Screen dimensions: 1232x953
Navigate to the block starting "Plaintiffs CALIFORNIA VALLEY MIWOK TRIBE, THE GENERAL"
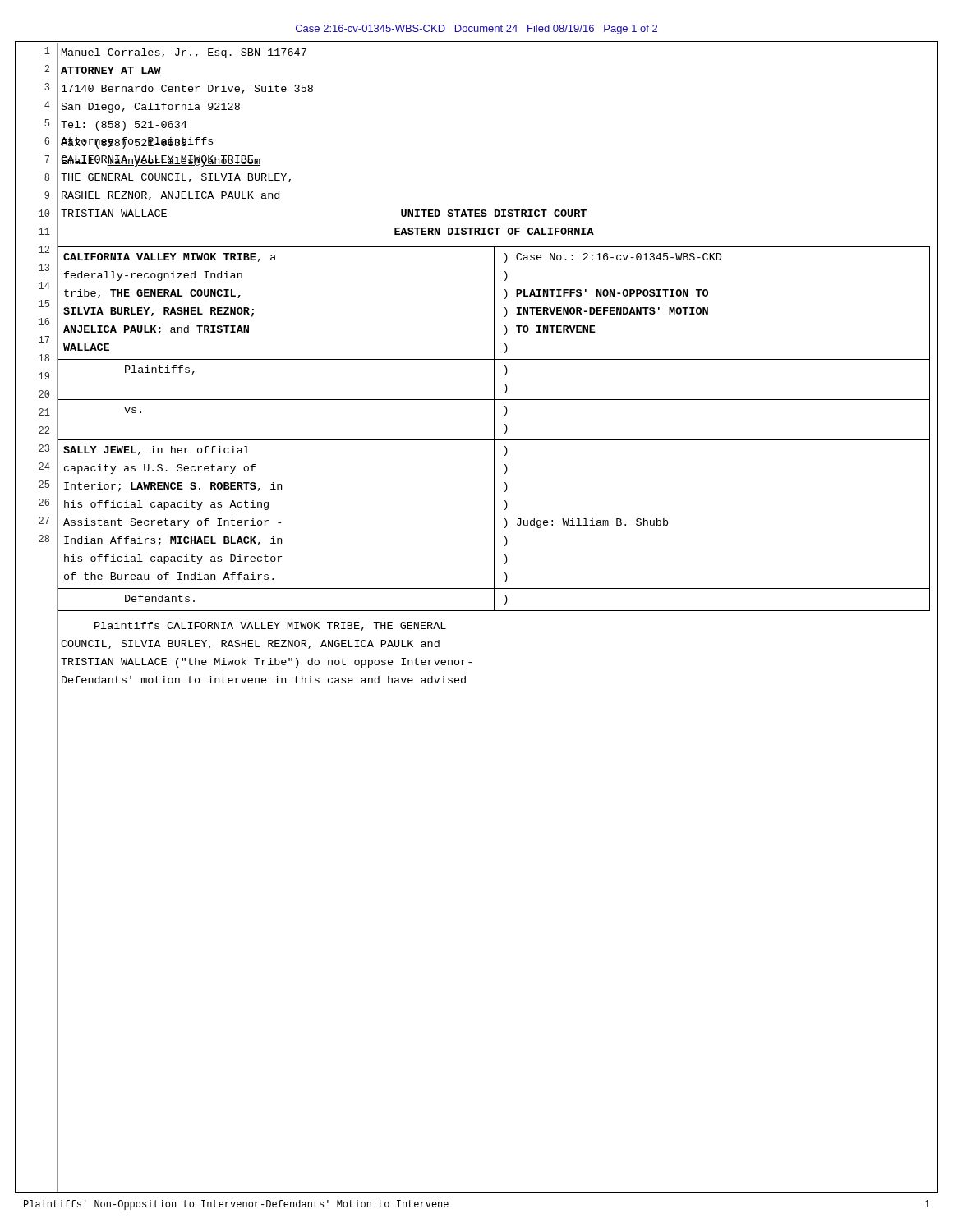pyautogui.click(x=270, y=626)
